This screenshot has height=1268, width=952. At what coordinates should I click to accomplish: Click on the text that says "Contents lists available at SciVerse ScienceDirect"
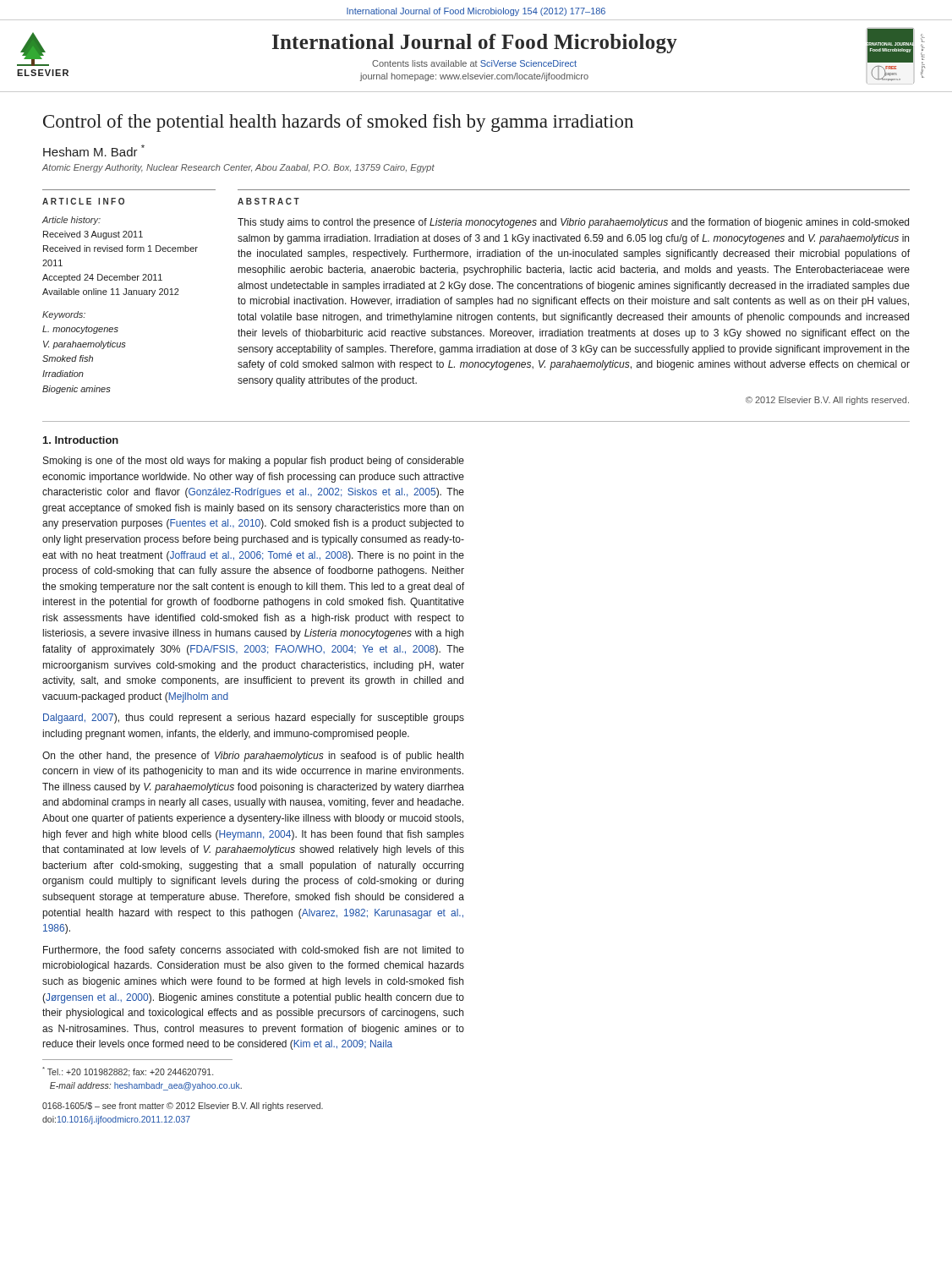point(474,63)
